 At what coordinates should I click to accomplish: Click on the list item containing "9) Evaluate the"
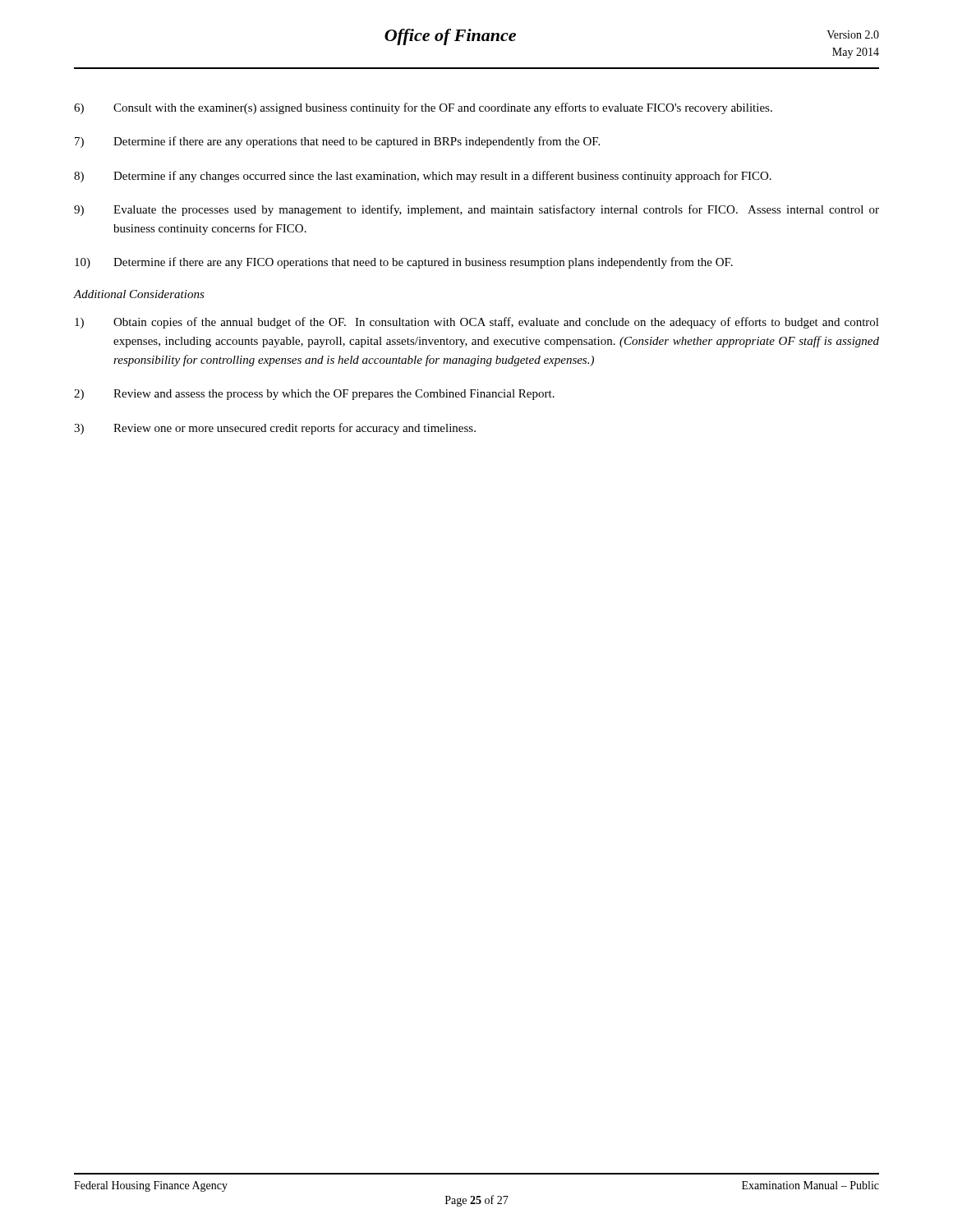pyautogui.click(x=476, y=219)
